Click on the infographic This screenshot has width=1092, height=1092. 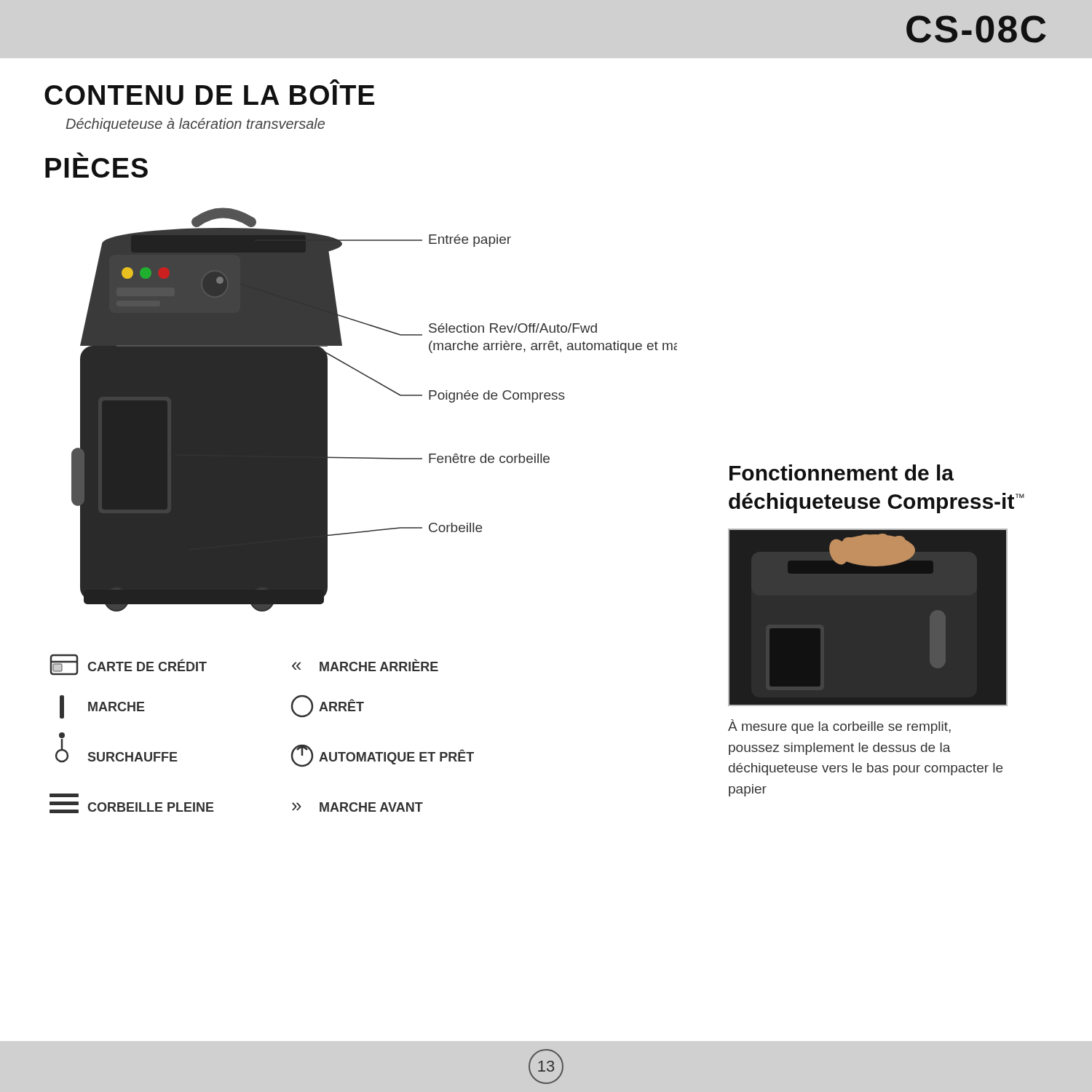pyautogui.click(x=291, y=751)
